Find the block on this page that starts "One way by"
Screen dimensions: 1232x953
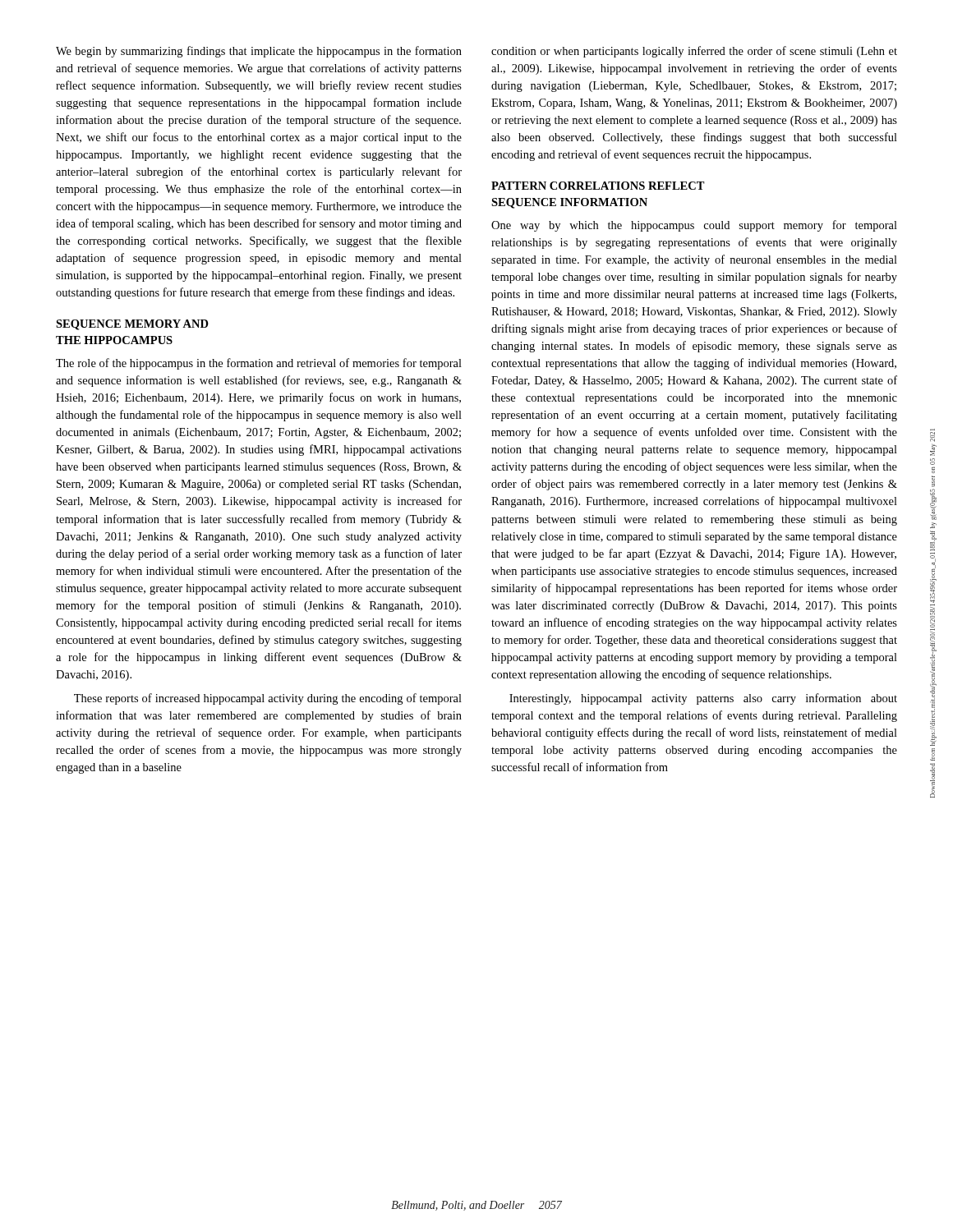pos(694,496)
